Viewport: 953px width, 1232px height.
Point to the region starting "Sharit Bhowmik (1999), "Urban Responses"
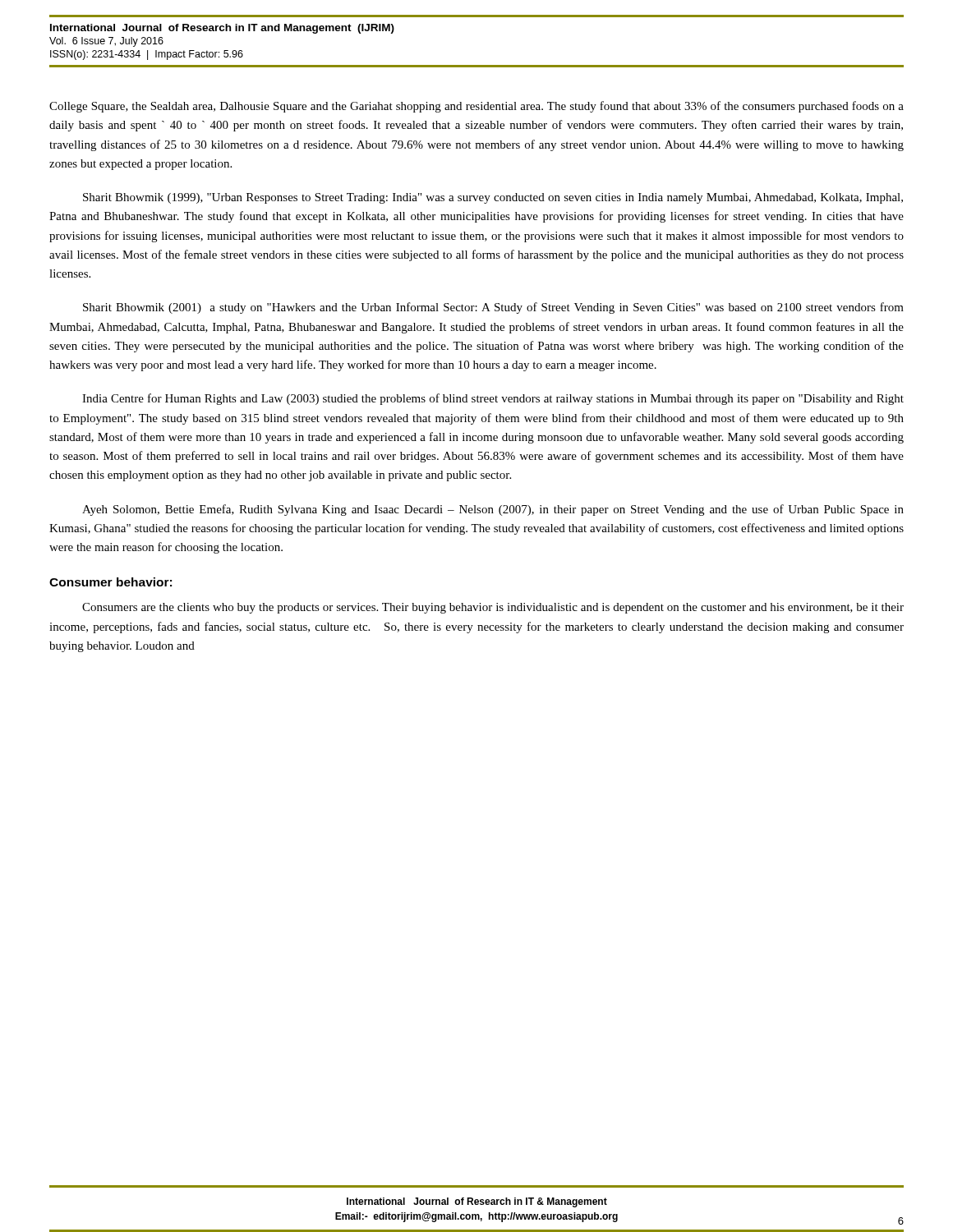point(476,235)
